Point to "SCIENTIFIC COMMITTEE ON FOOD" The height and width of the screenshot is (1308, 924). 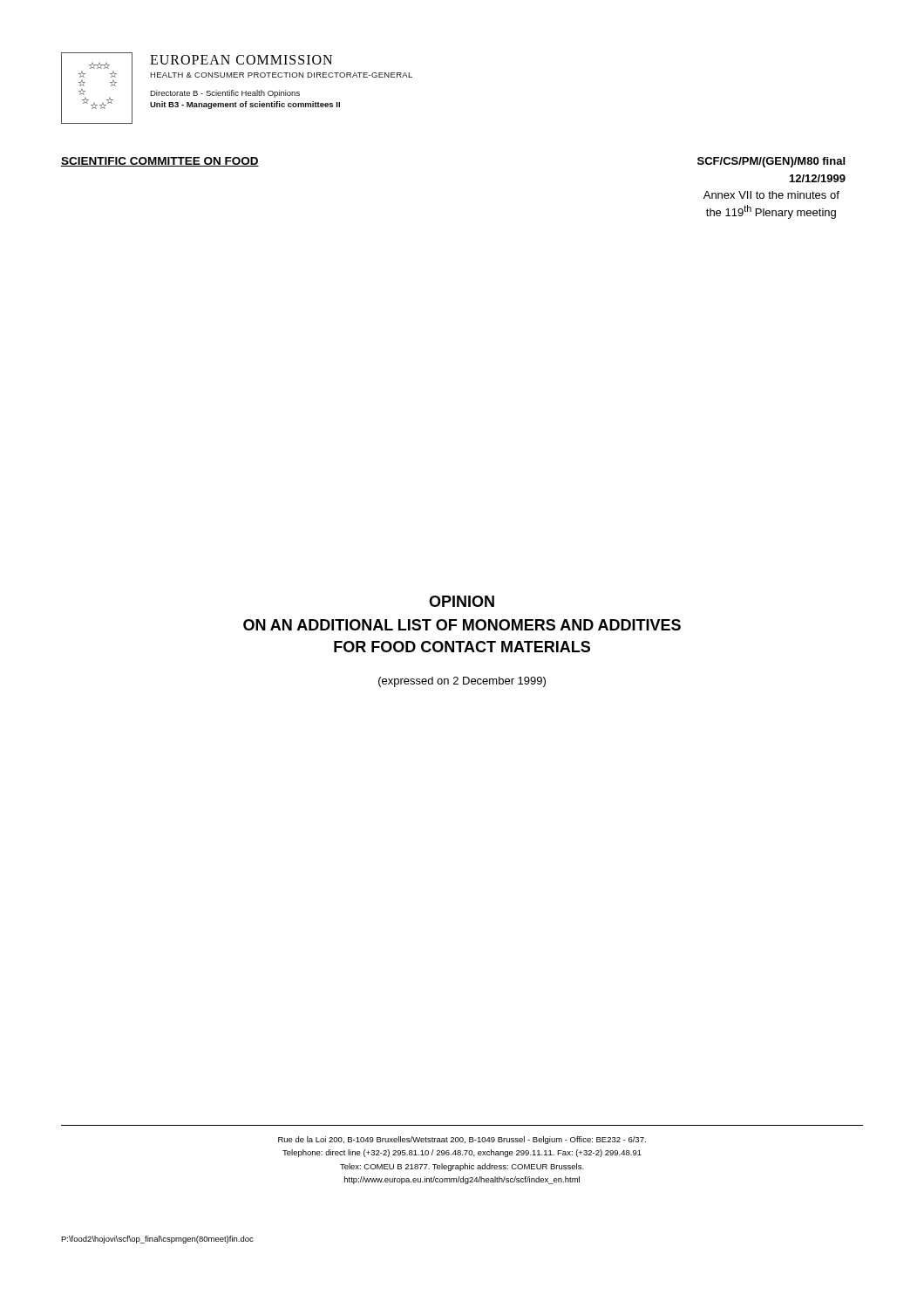[x=160, y=161]
